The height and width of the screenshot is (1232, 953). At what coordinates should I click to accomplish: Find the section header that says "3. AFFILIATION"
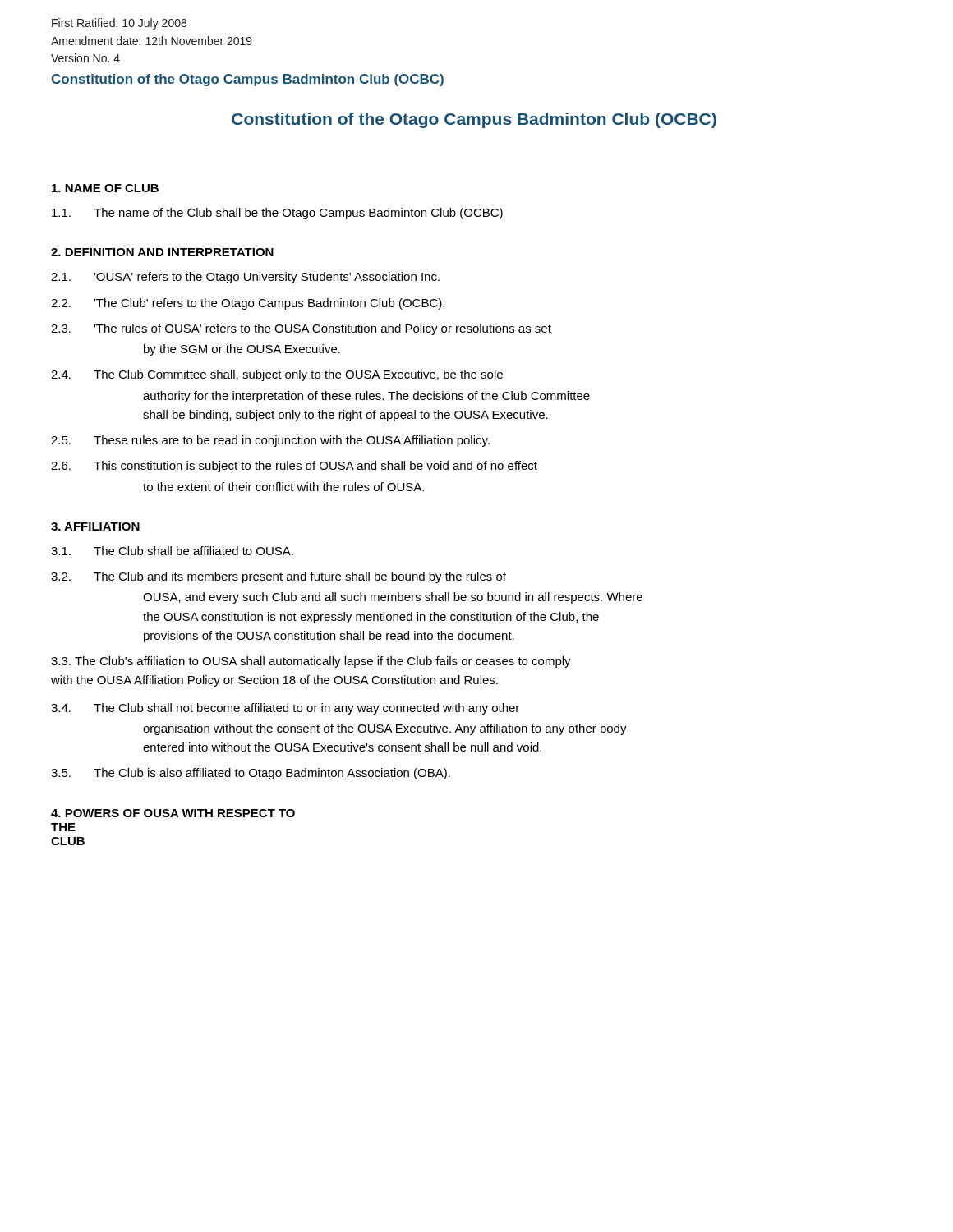tap(95, 526)
